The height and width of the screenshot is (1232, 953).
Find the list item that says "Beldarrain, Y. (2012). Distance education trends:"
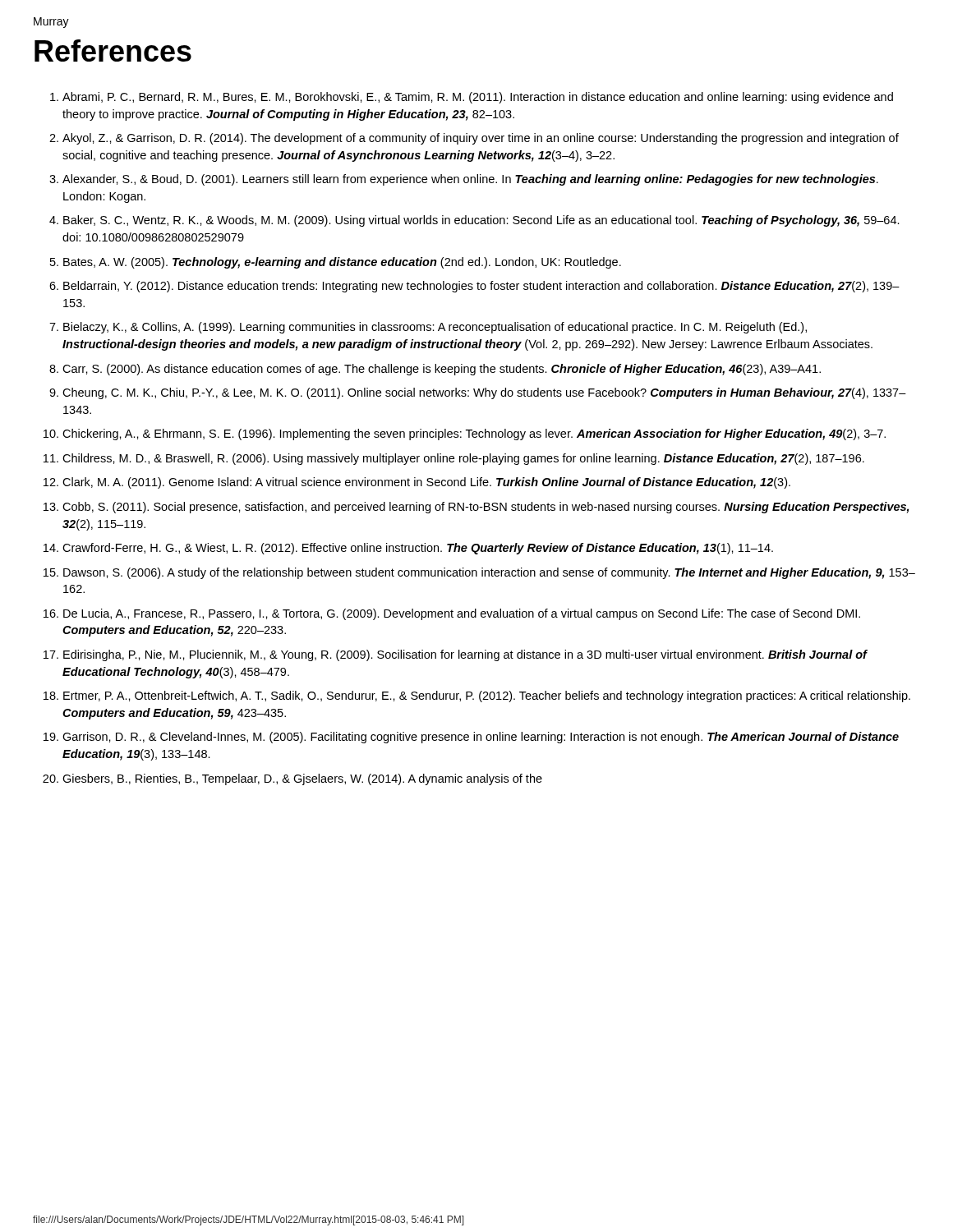coord(481,294)
